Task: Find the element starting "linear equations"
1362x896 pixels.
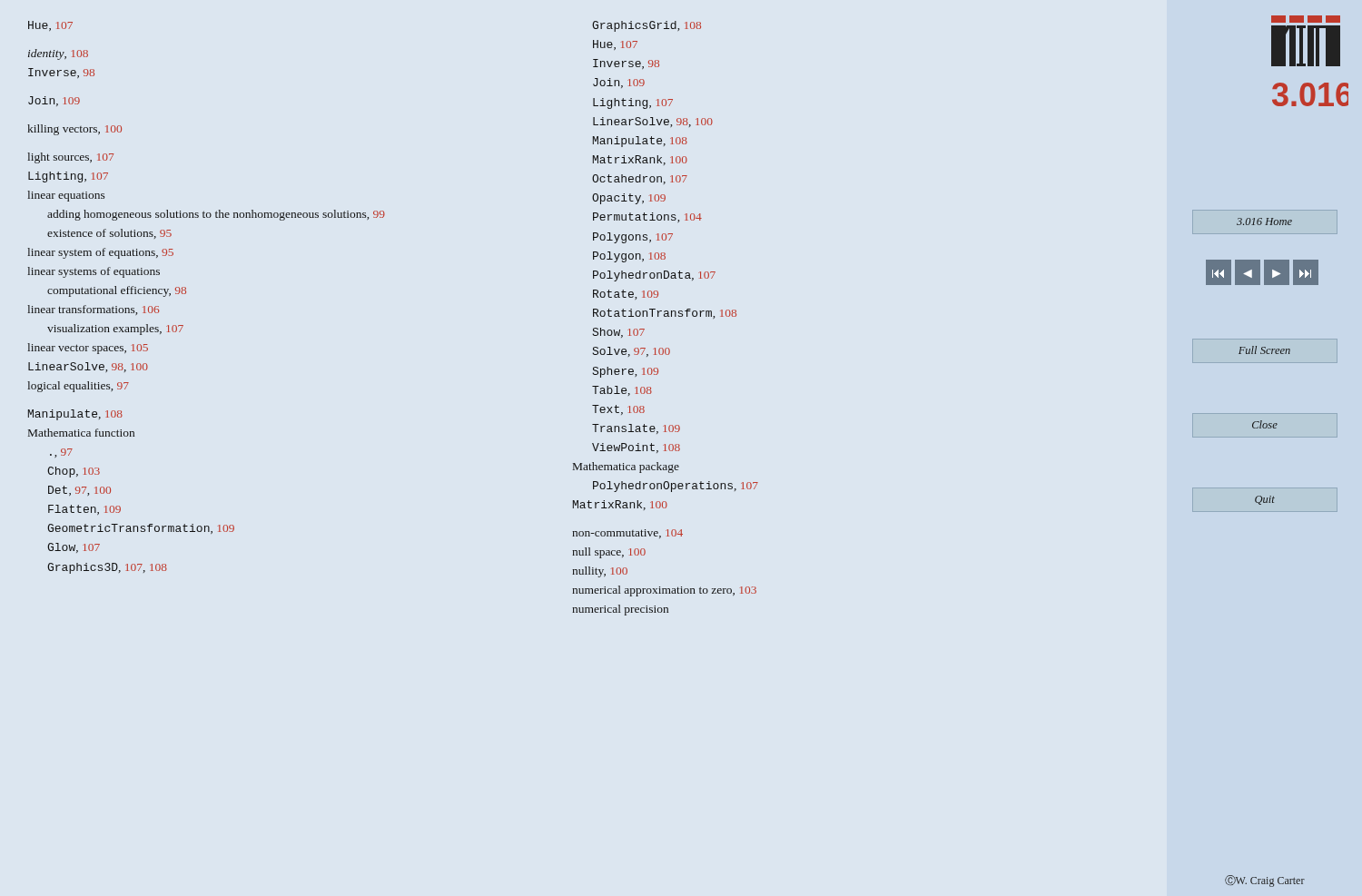Action: 66,195
